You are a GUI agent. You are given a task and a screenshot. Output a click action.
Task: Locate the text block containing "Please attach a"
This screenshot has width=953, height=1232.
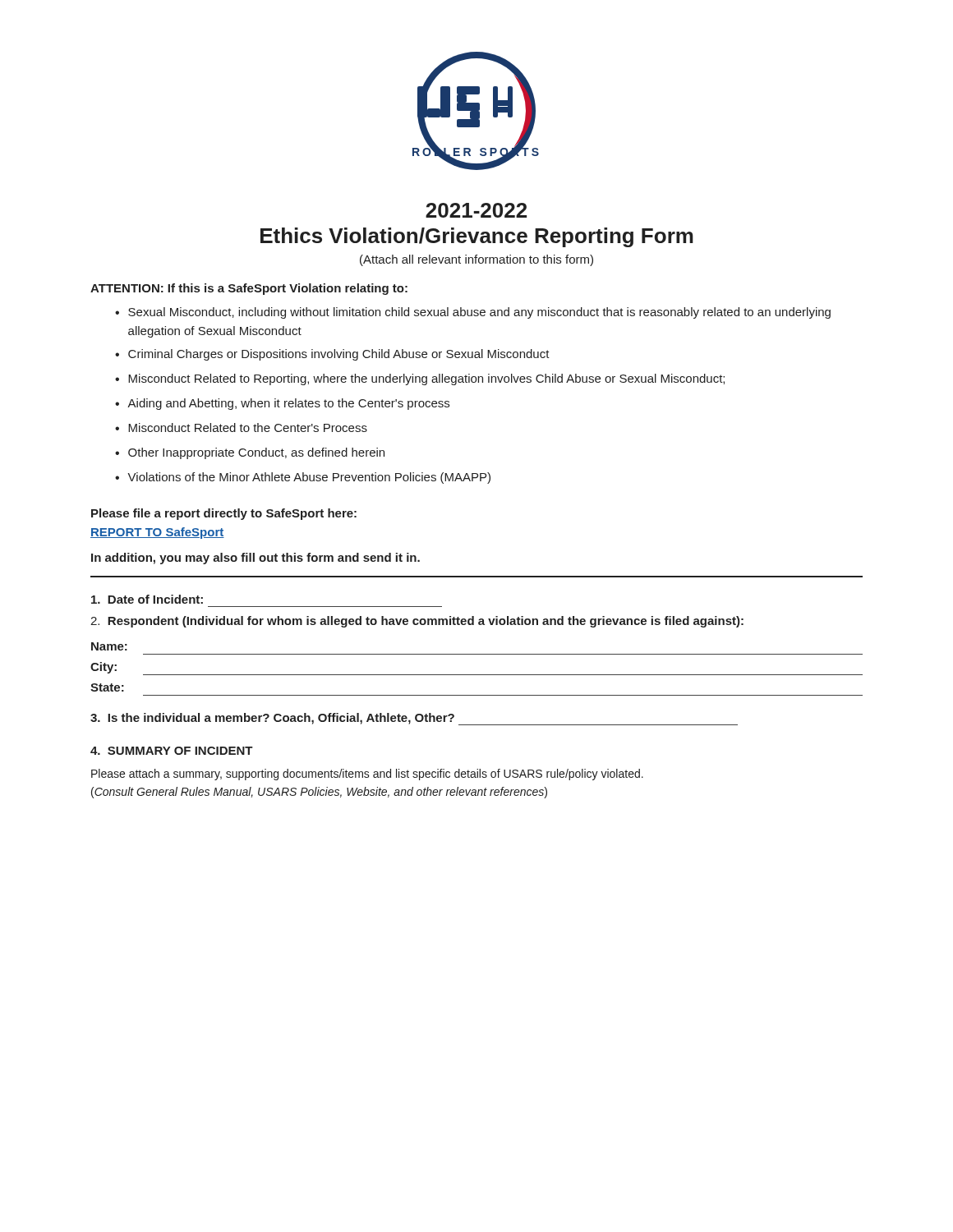[367, 783]
